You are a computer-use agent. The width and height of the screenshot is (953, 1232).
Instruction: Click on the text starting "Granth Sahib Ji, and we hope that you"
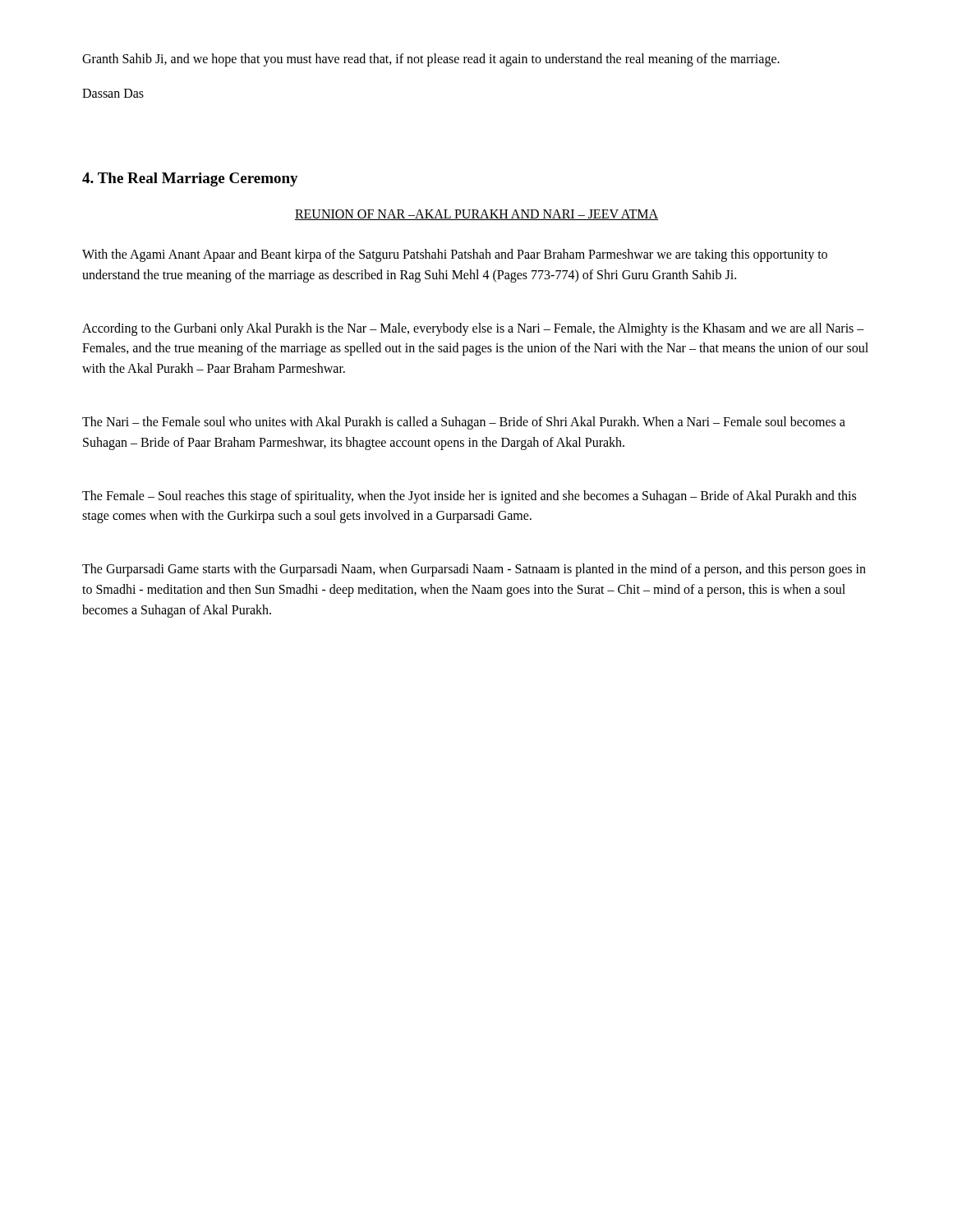click(x=431, y=59)
